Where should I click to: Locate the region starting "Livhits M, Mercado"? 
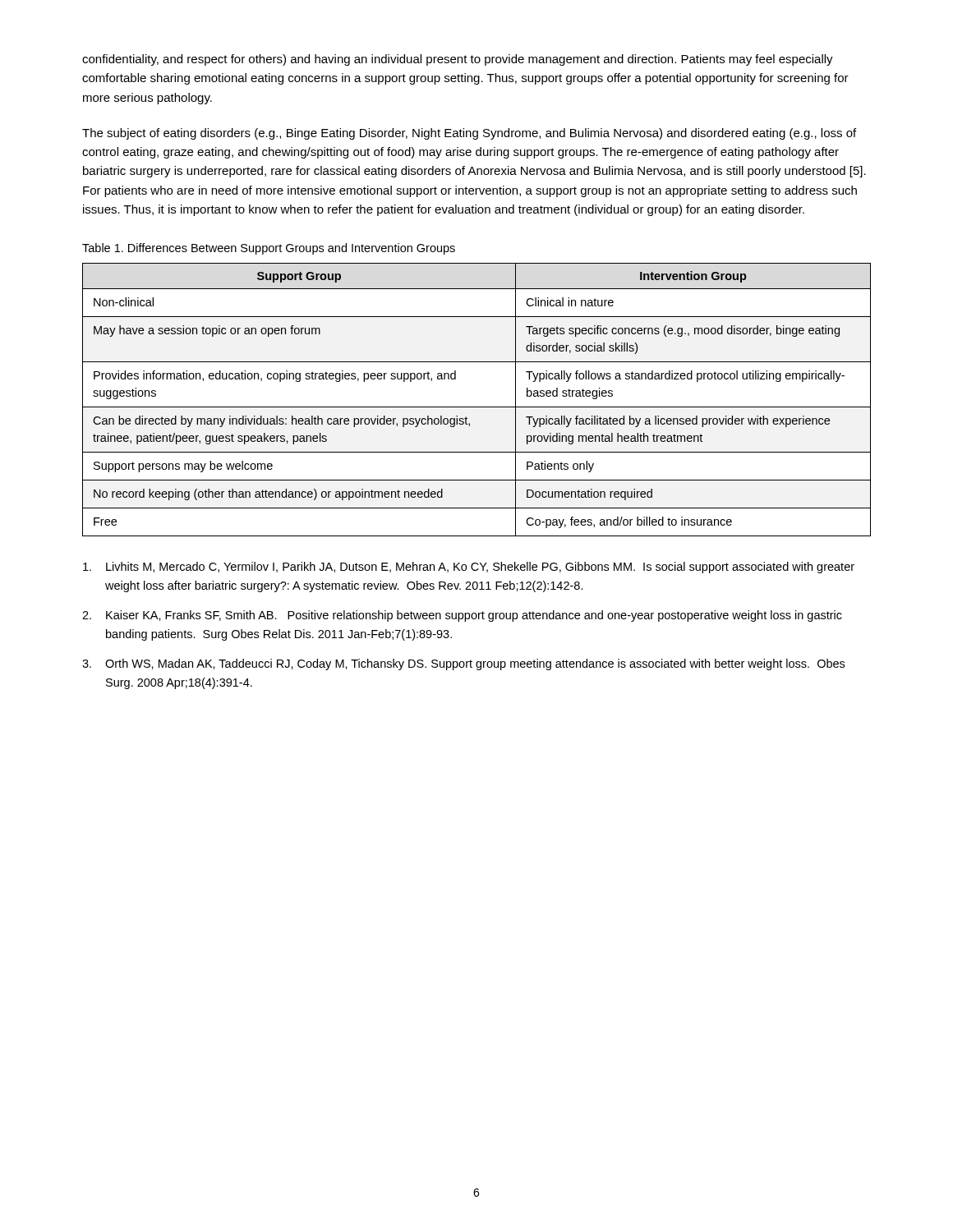tap(476, 576)
